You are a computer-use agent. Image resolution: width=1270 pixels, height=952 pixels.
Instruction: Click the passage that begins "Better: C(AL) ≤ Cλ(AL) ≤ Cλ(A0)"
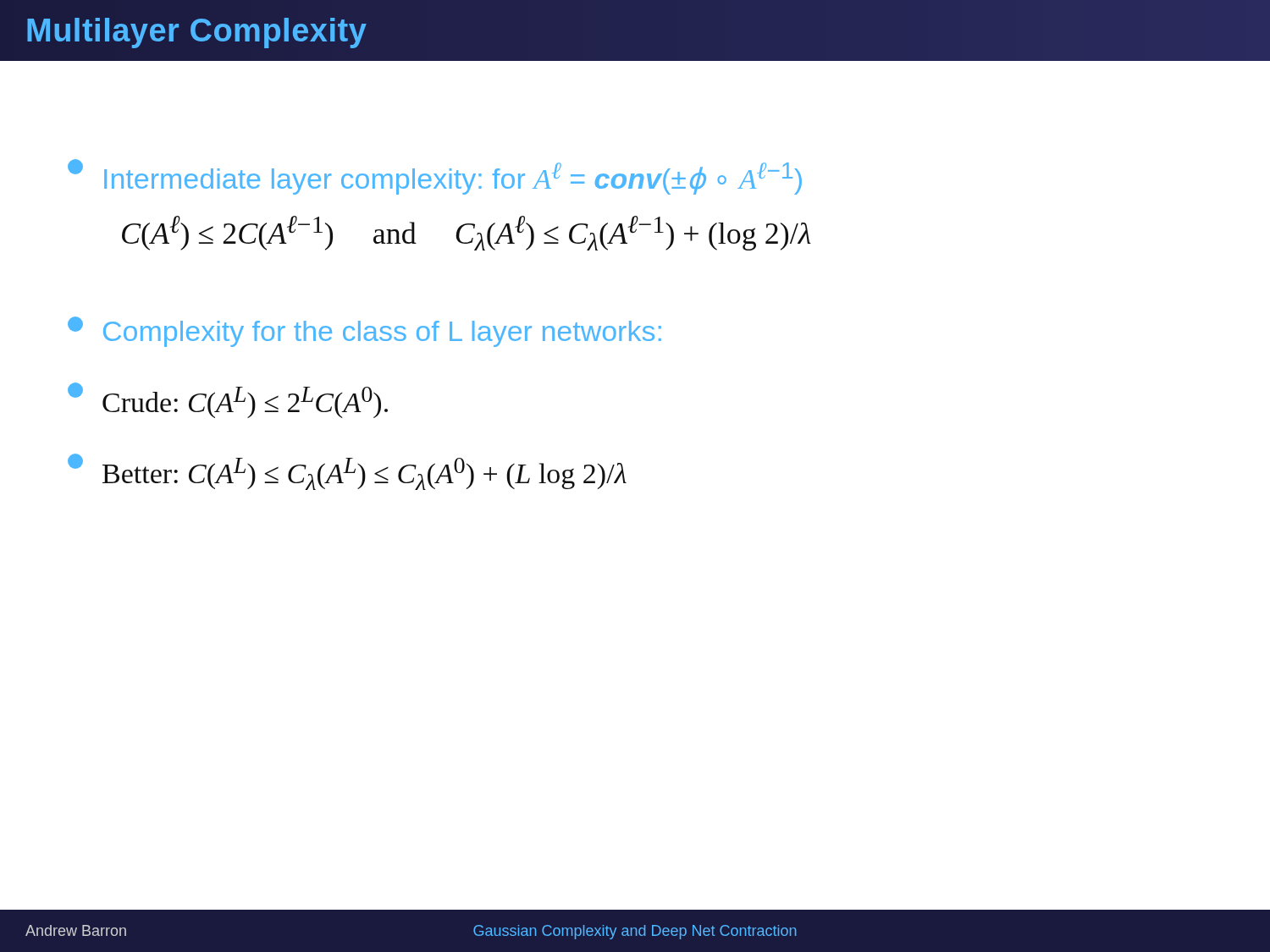click(x=635, y=473)
